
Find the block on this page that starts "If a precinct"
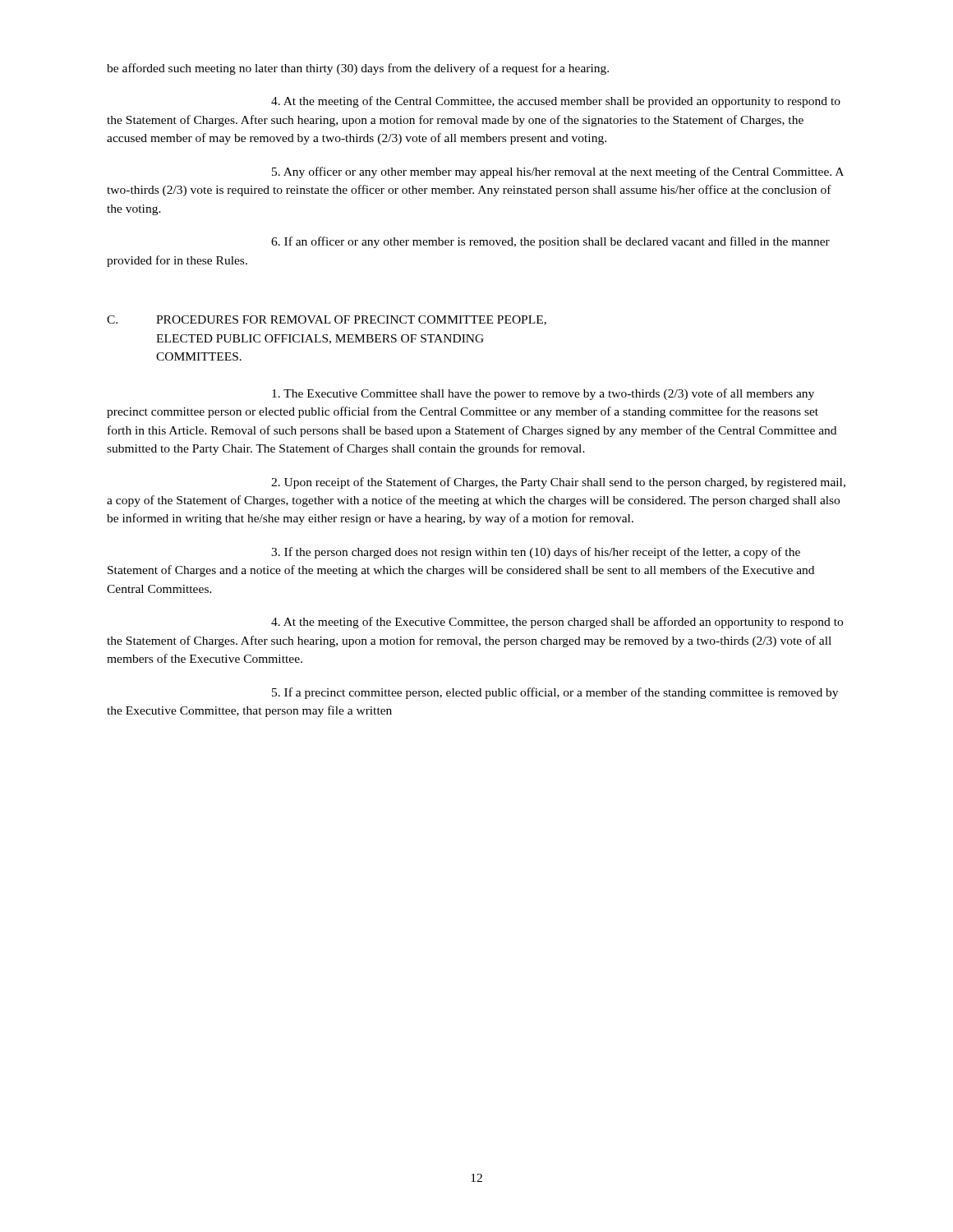click(x=473, y=701)
